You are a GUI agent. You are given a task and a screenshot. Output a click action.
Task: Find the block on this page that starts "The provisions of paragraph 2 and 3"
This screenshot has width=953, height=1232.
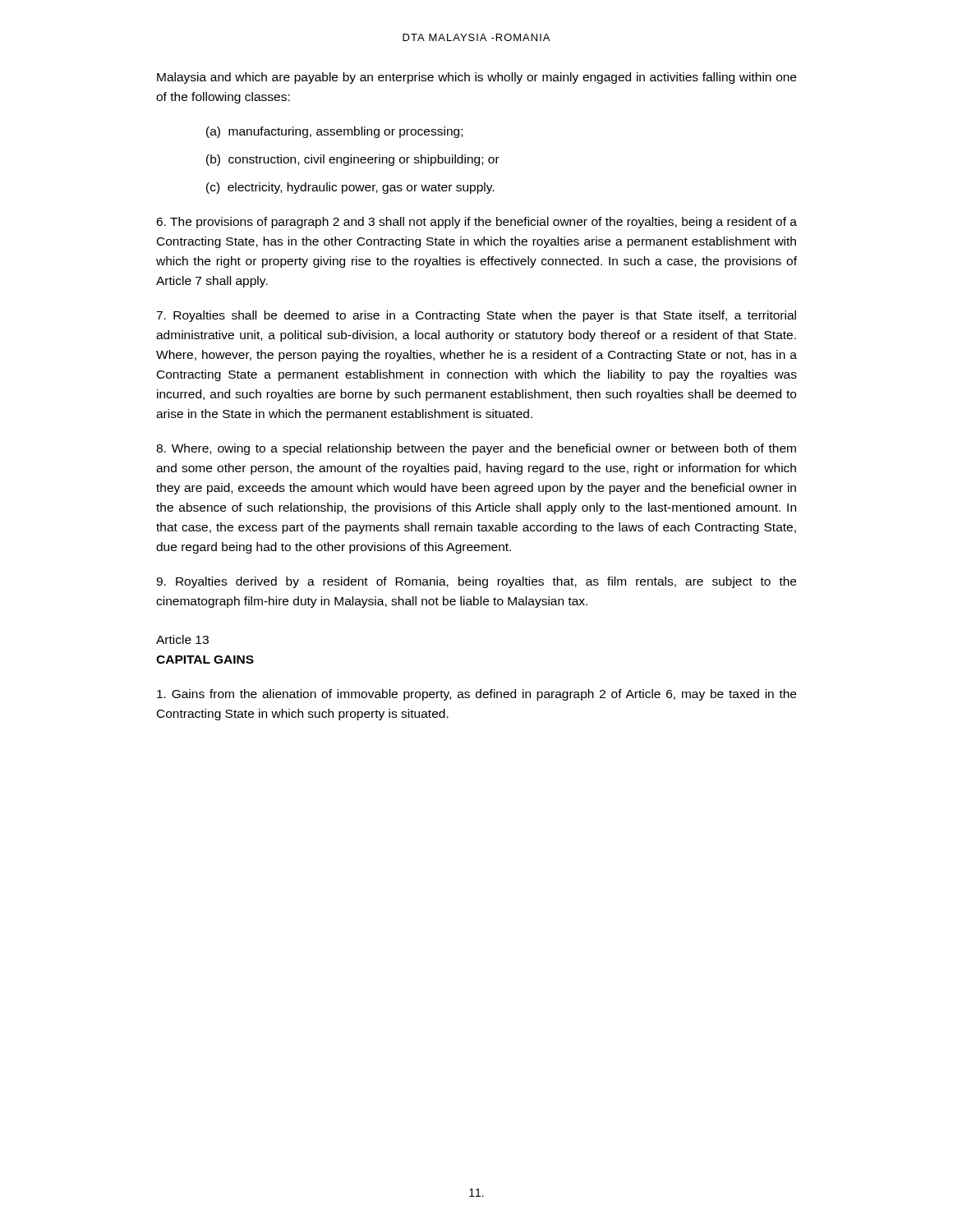click(x=476, y=251)
